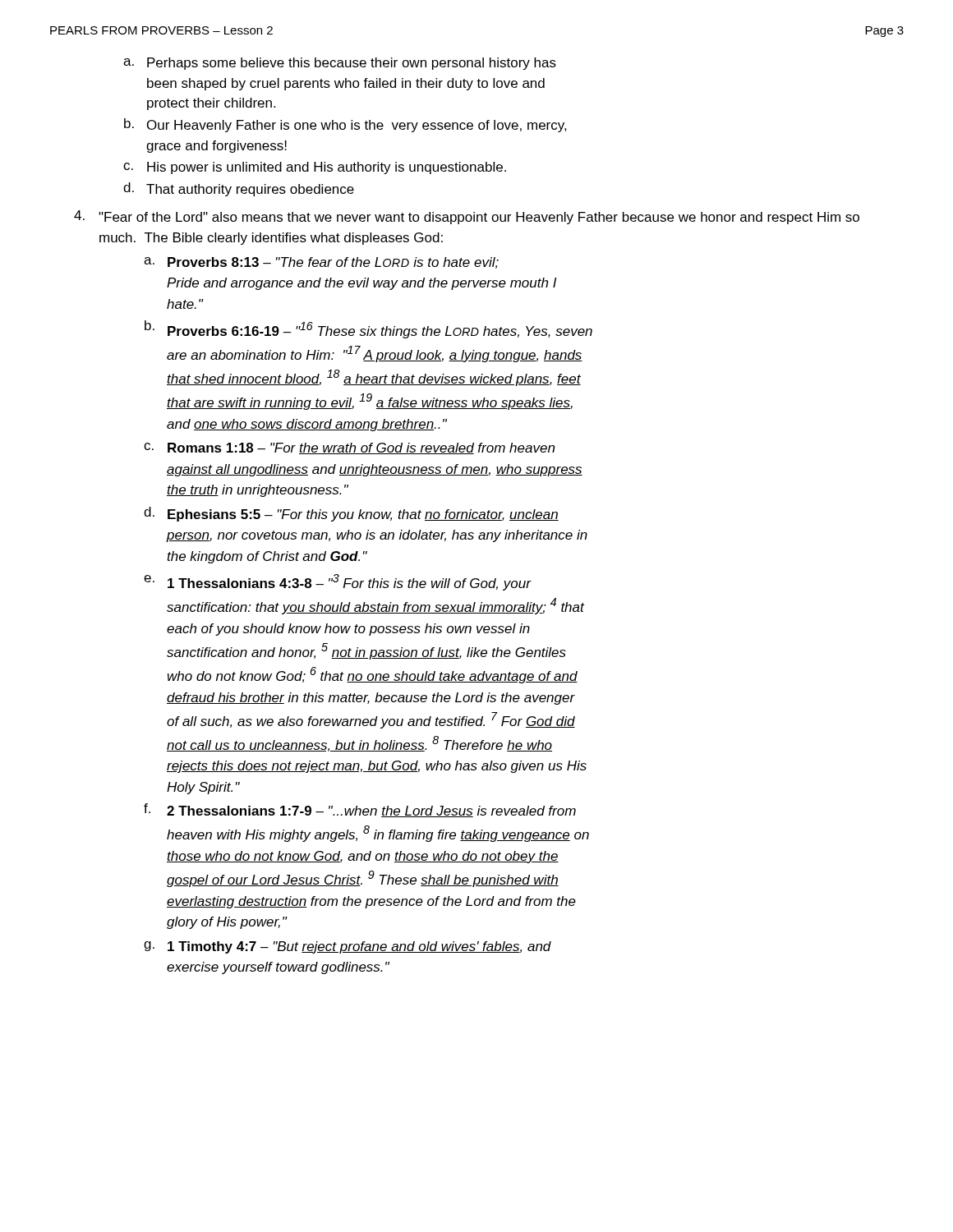Select the text starting "d. That authority requires obedience"

(x=239, y=189)
